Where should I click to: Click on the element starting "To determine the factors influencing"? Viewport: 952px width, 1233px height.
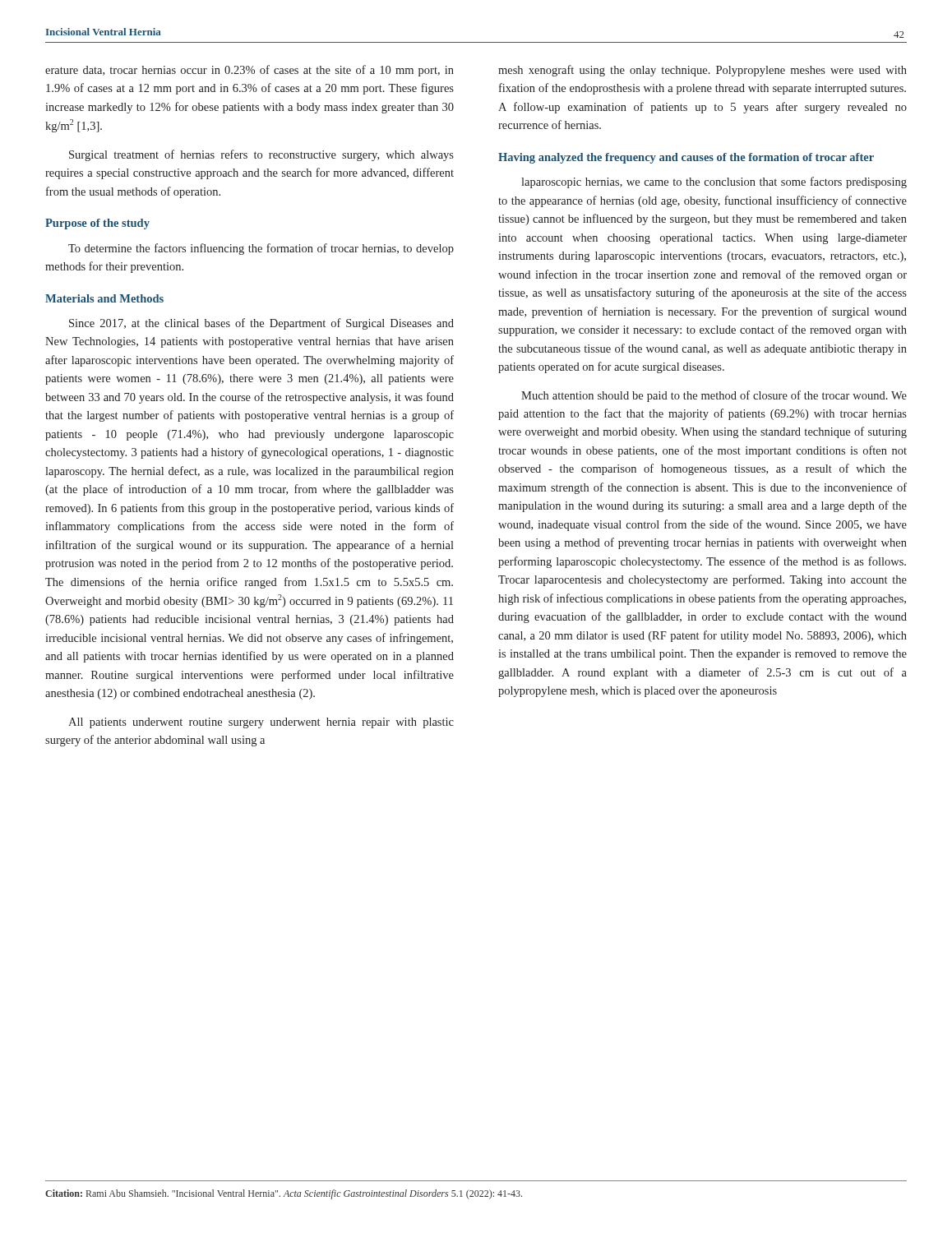pos(250,257)
